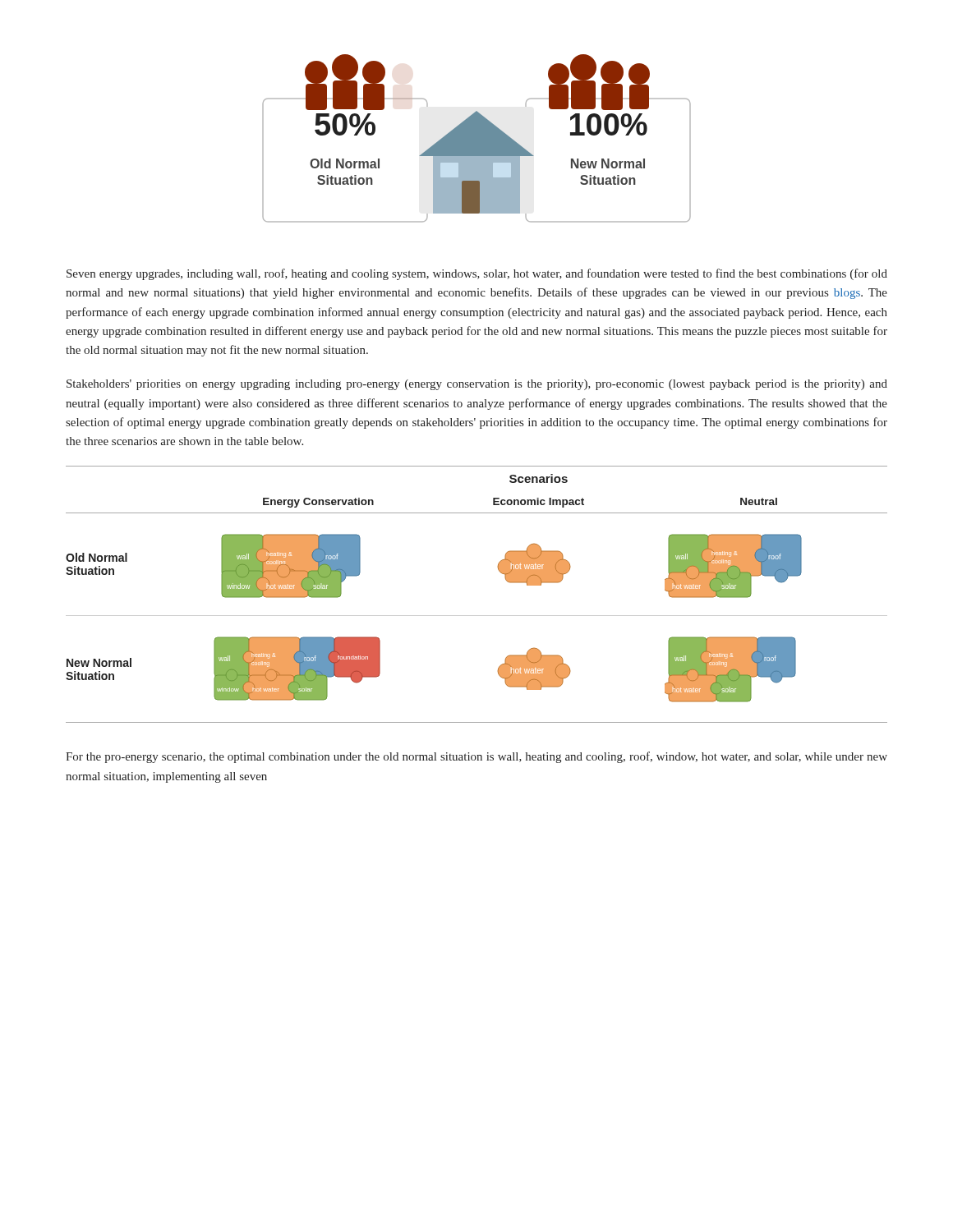Click on the text block with the text "For the pro-energy"
Screen dimensions: 1232x953
pos(476,766)
